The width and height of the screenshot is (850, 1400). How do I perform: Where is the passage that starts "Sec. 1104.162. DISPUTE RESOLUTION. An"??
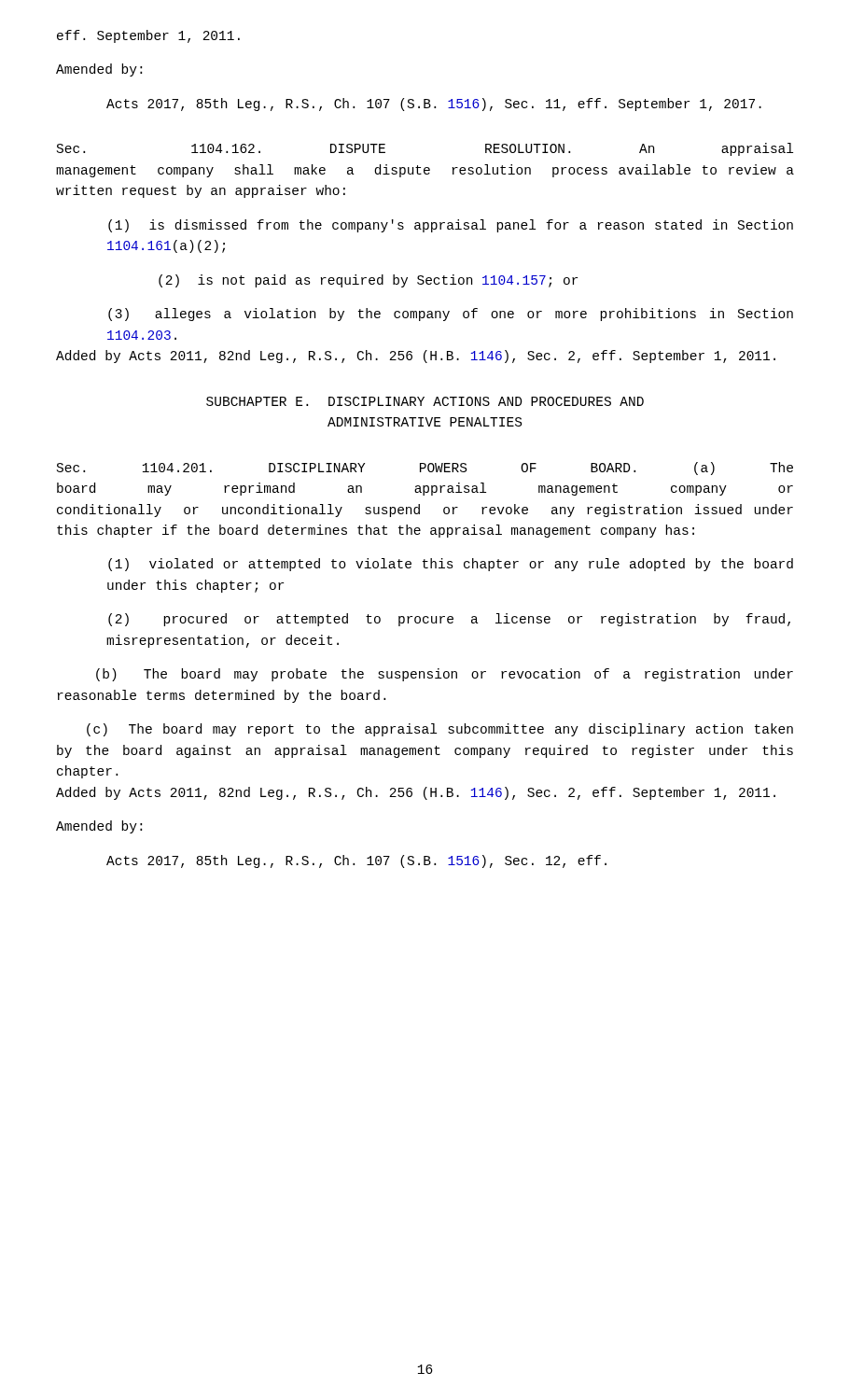(425, 171)
